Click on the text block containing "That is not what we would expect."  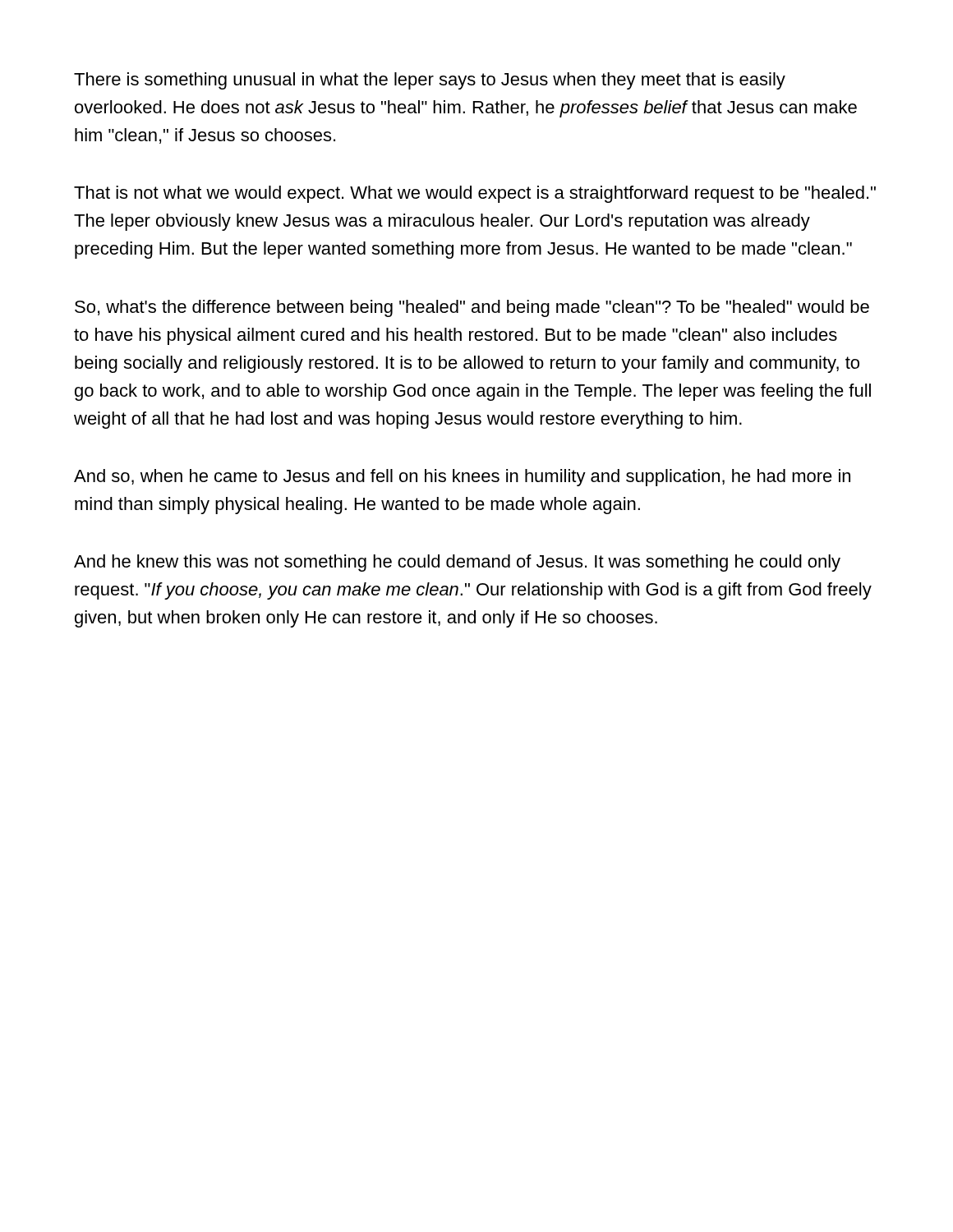click(475, 221)
